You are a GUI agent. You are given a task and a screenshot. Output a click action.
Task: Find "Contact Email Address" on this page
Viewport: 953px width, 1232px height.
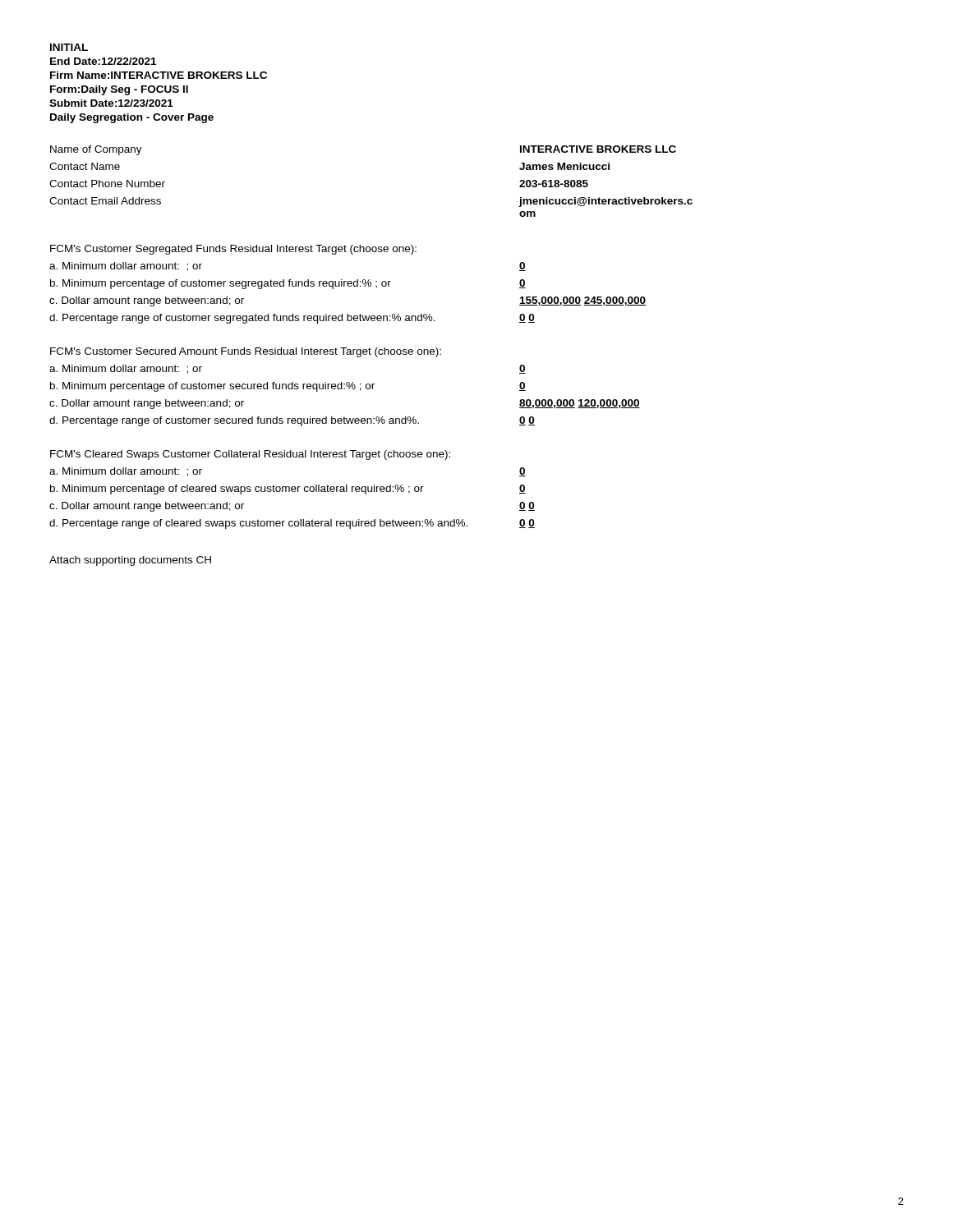coord(105,201)
